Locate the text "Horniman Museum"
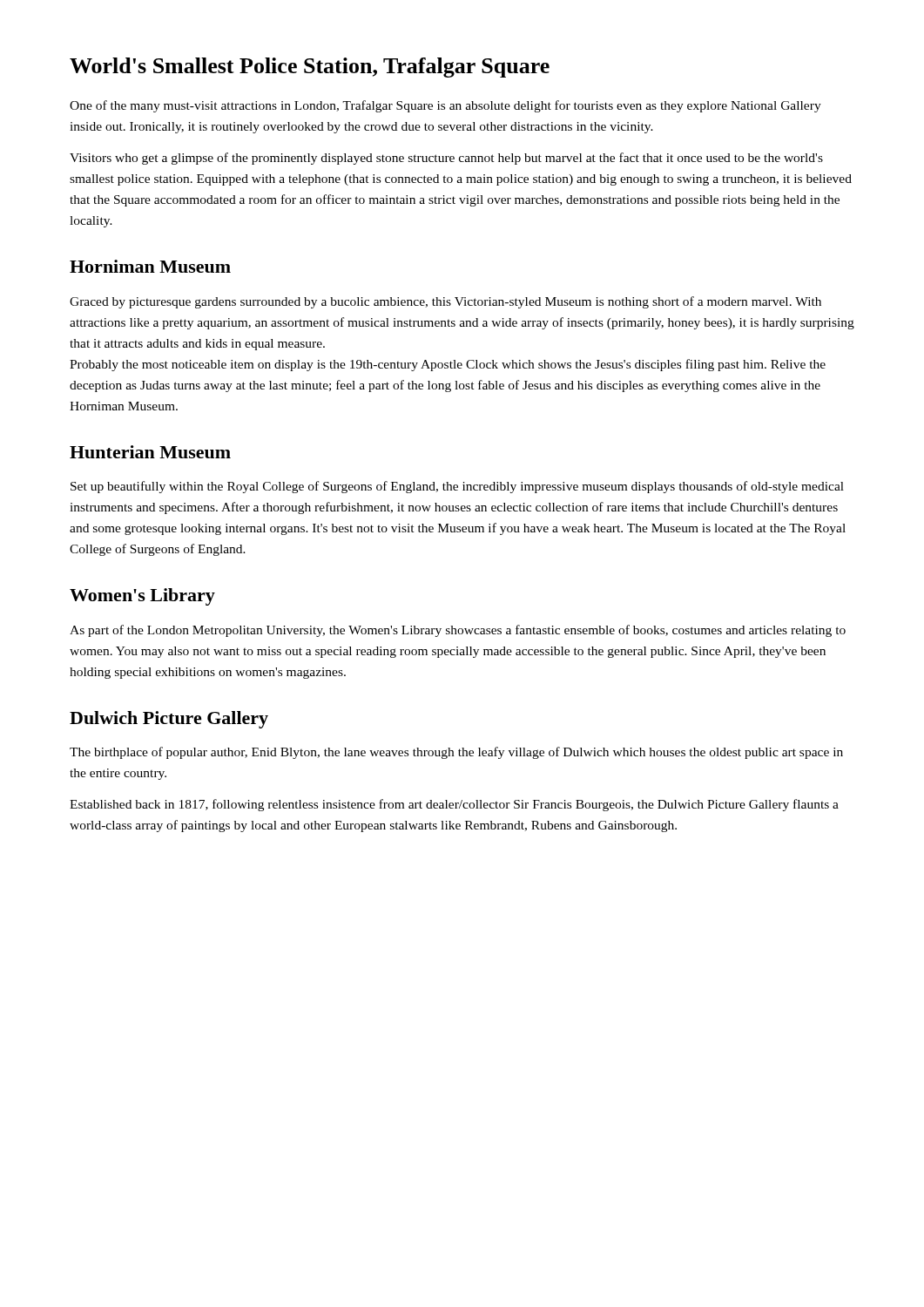Screen dimensions: 1307x924 click(150, 266)
